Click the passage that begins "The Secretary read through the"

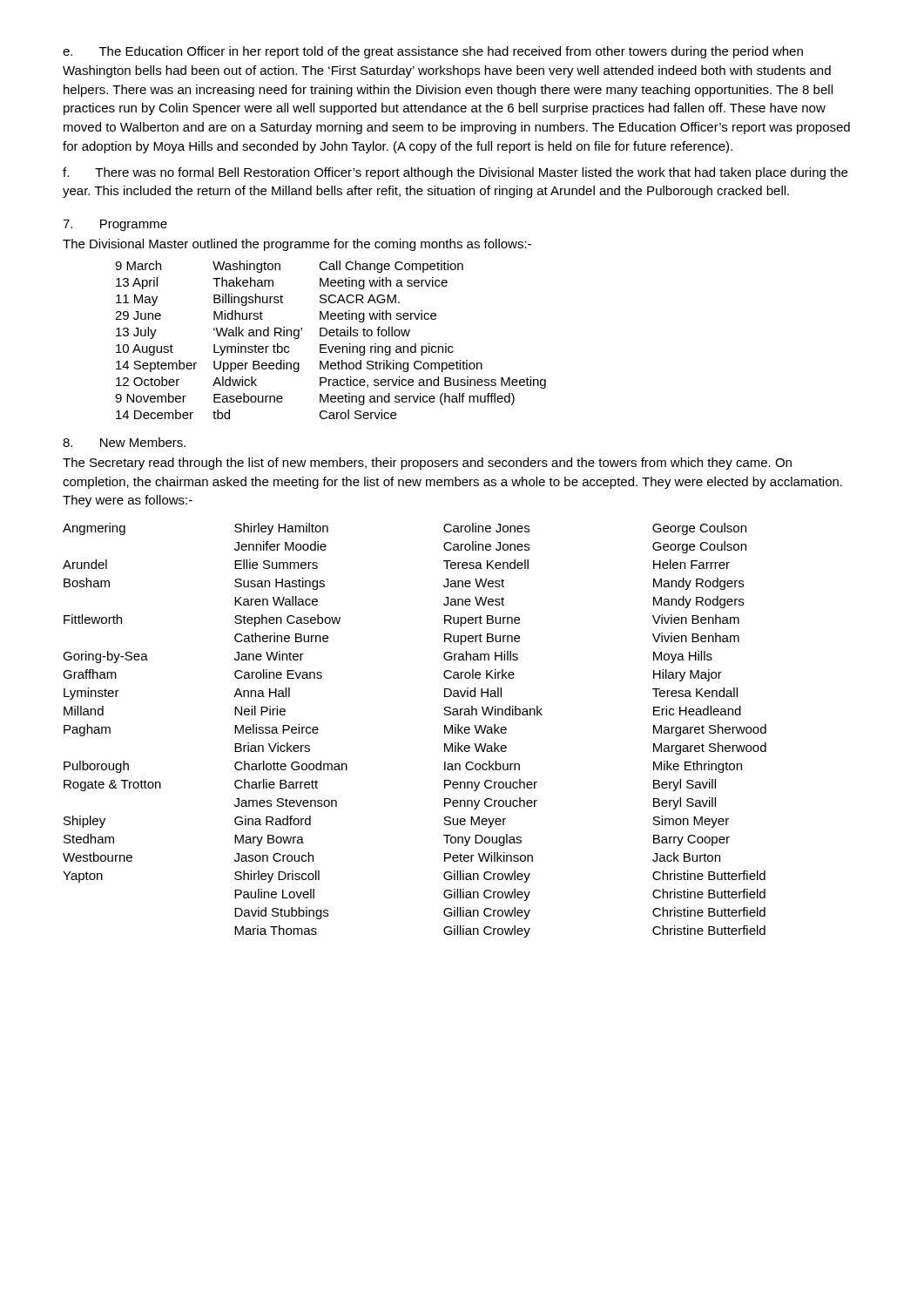click(453, 481)
